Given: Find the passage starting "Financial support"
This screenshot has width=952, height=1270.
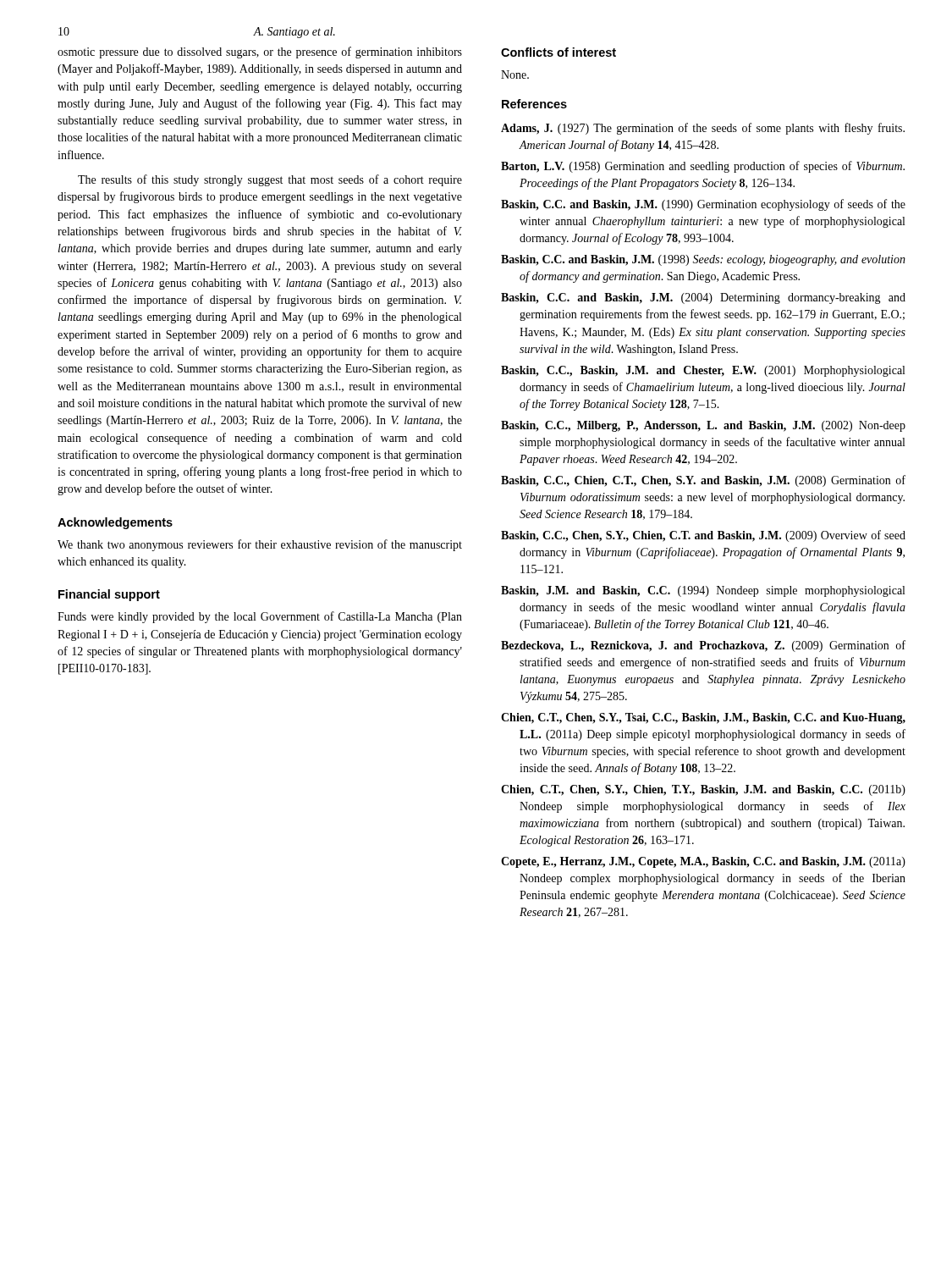Looking at the screenshot, I should 109,595.
